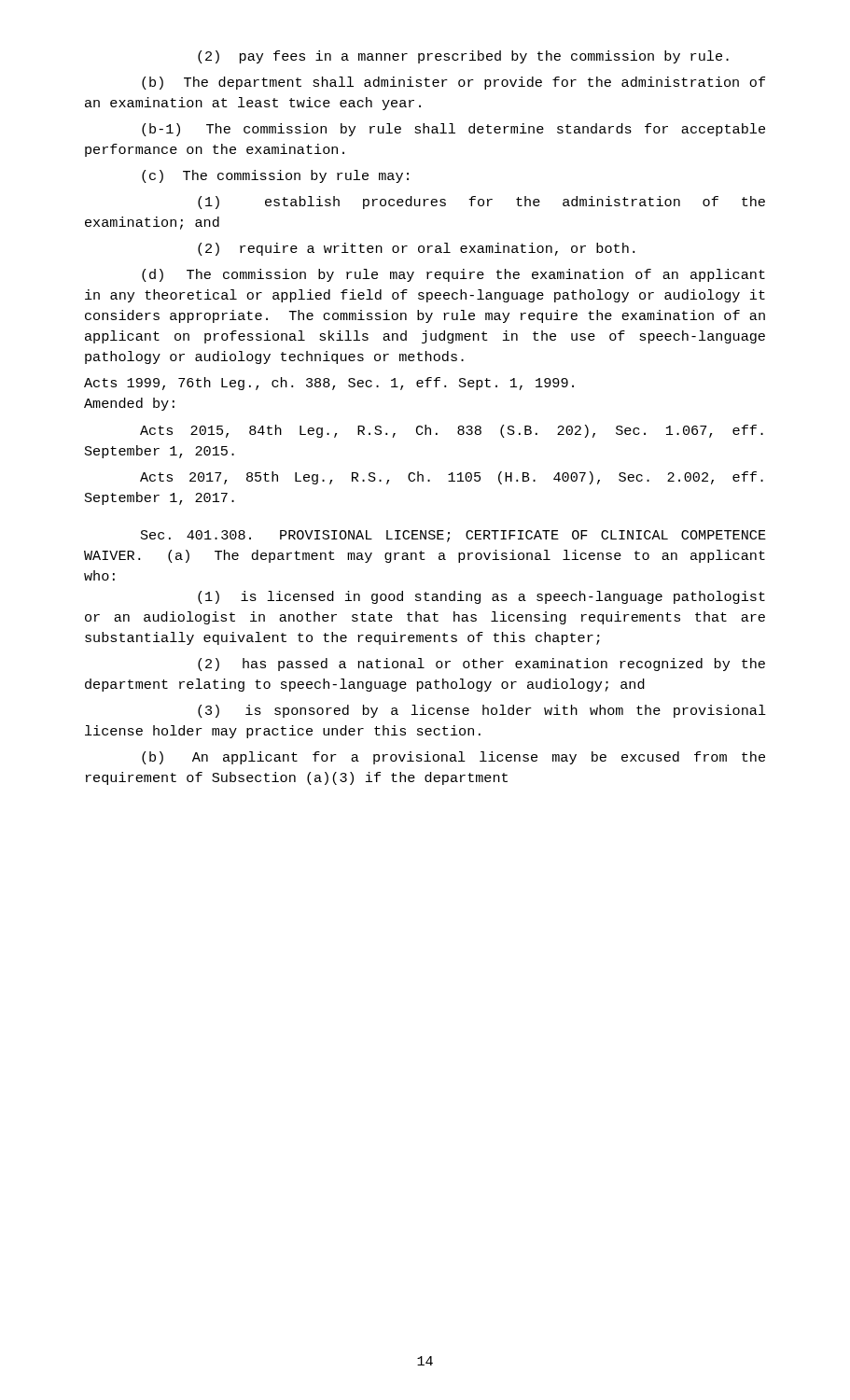
Task: Click on the text block that says "(b) The department shall administer or"
Action: tap(425, 93)
